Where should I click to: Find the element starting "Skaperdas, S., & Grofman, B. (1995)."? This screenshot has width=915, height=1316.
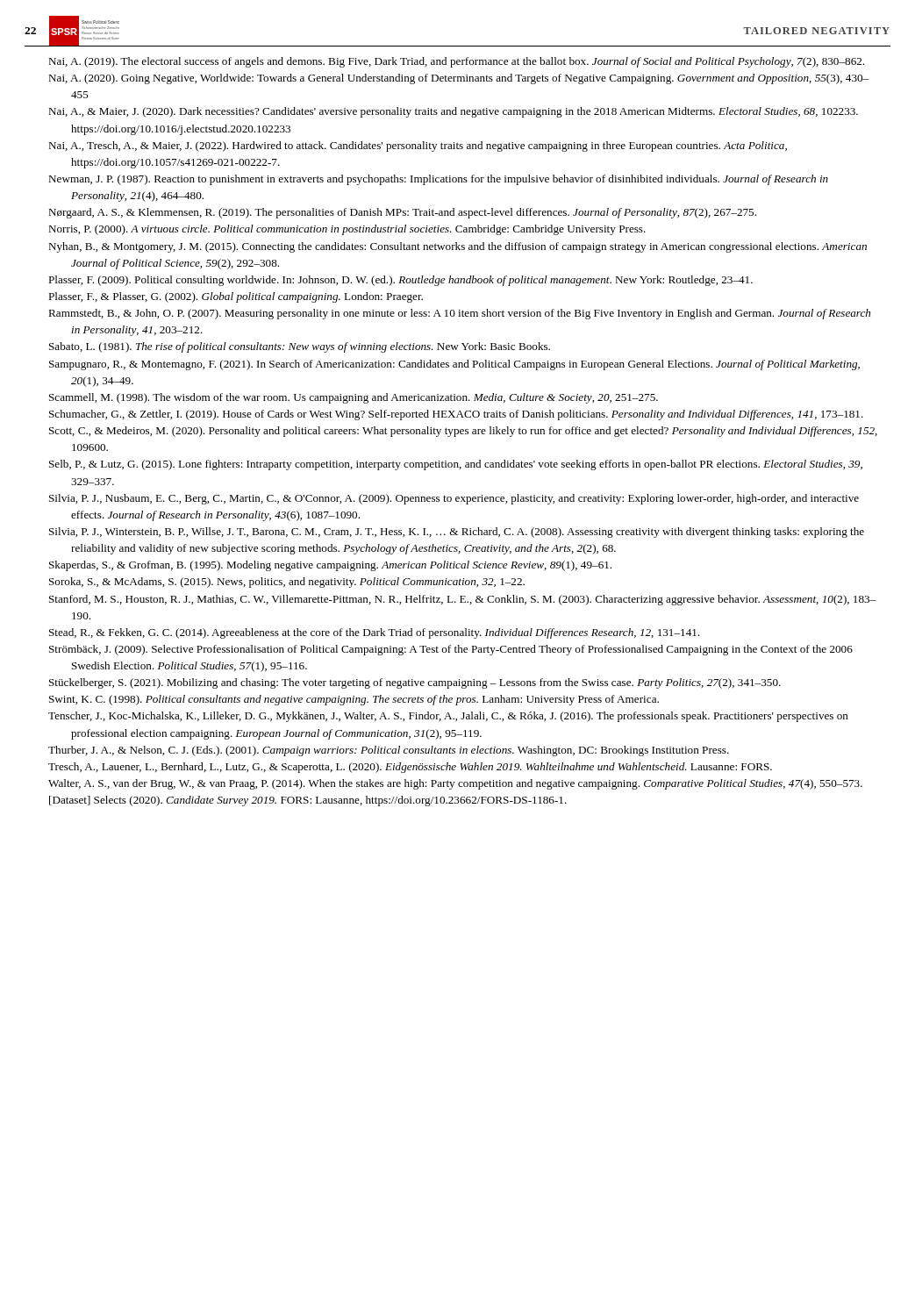[330, 565]
